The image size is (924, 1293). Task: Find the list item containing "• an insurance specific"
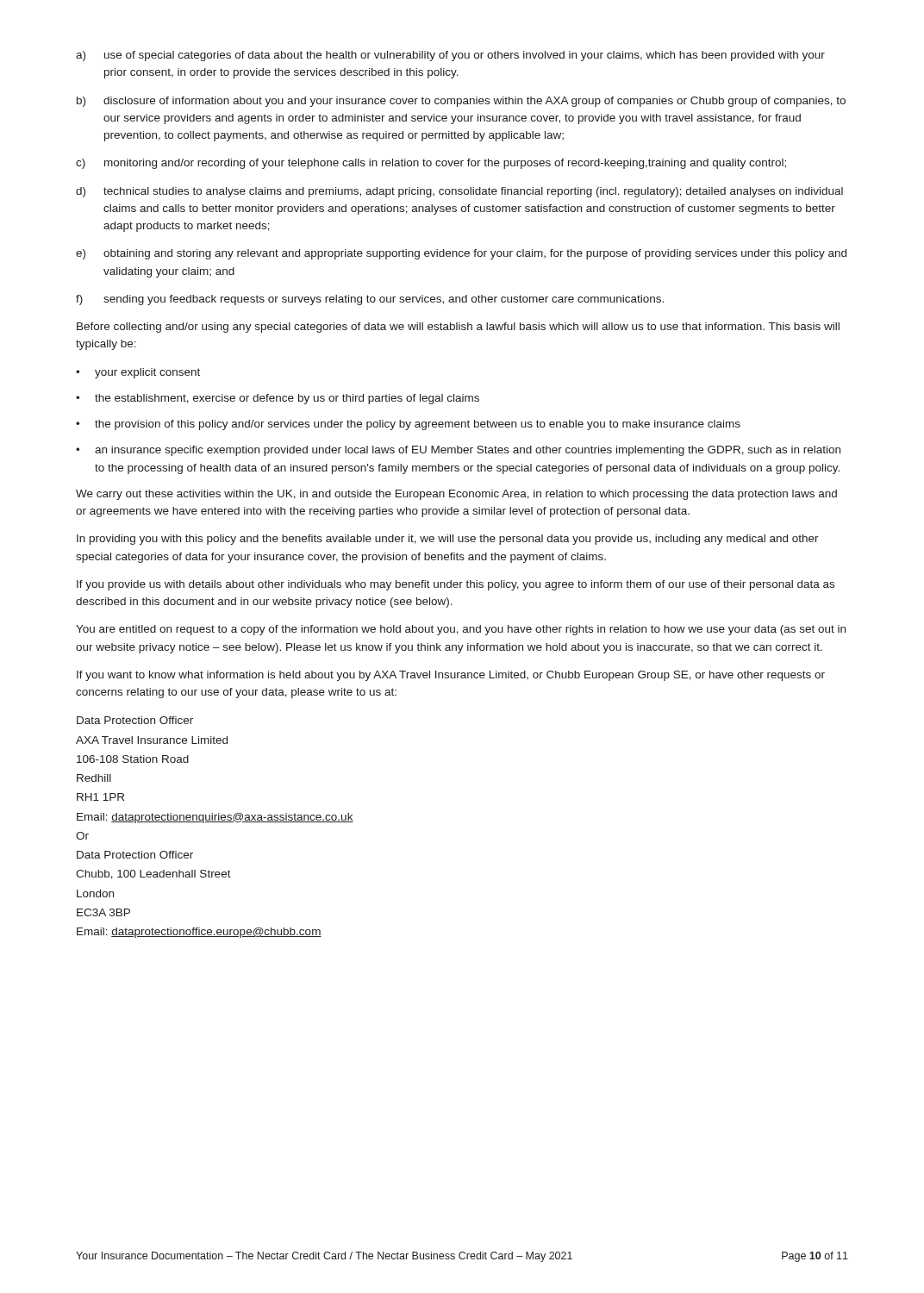click(x=462, y=459)
